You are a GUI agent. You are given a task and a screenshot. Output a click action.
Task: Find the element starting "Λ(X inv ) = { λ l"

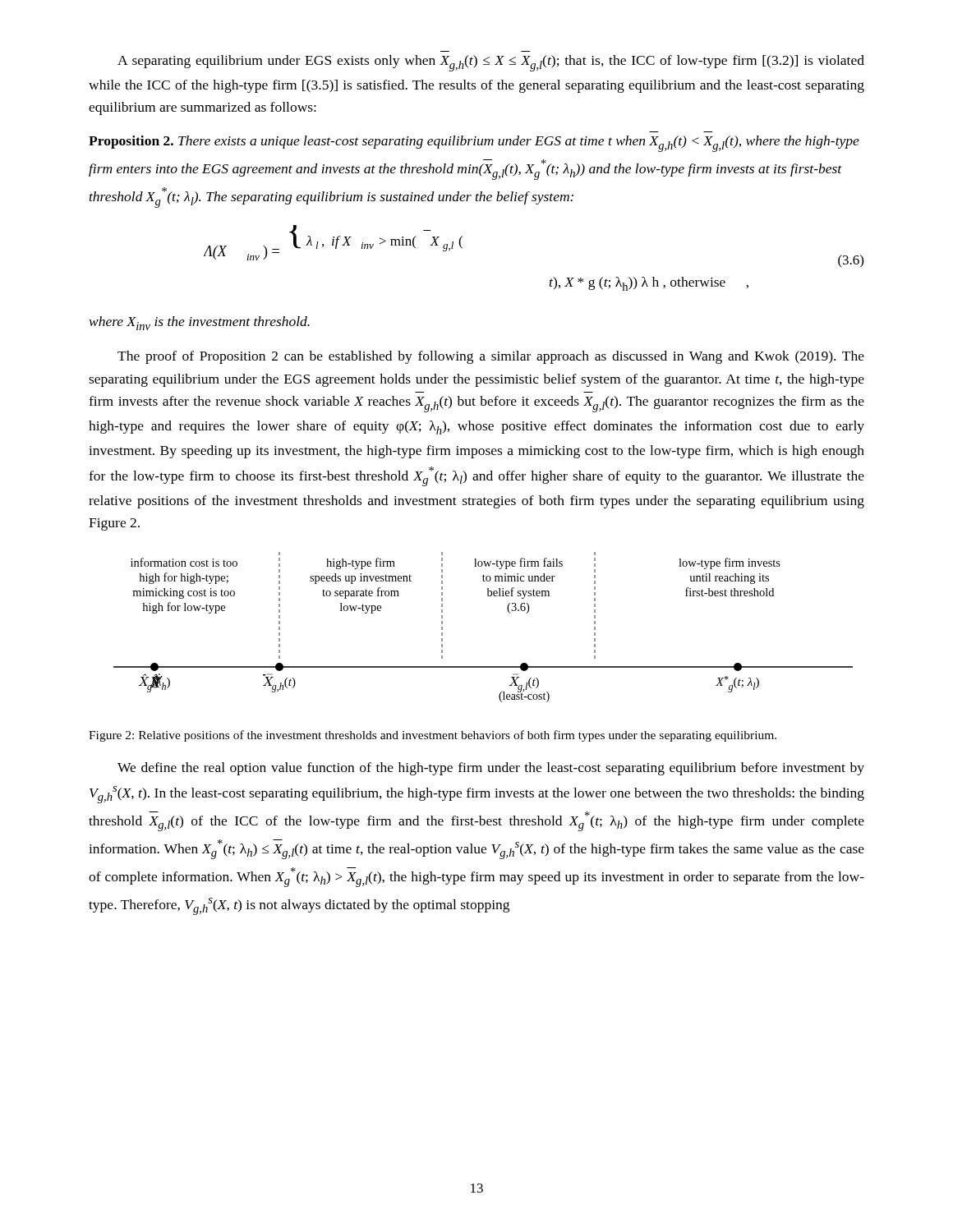[295, 246]
